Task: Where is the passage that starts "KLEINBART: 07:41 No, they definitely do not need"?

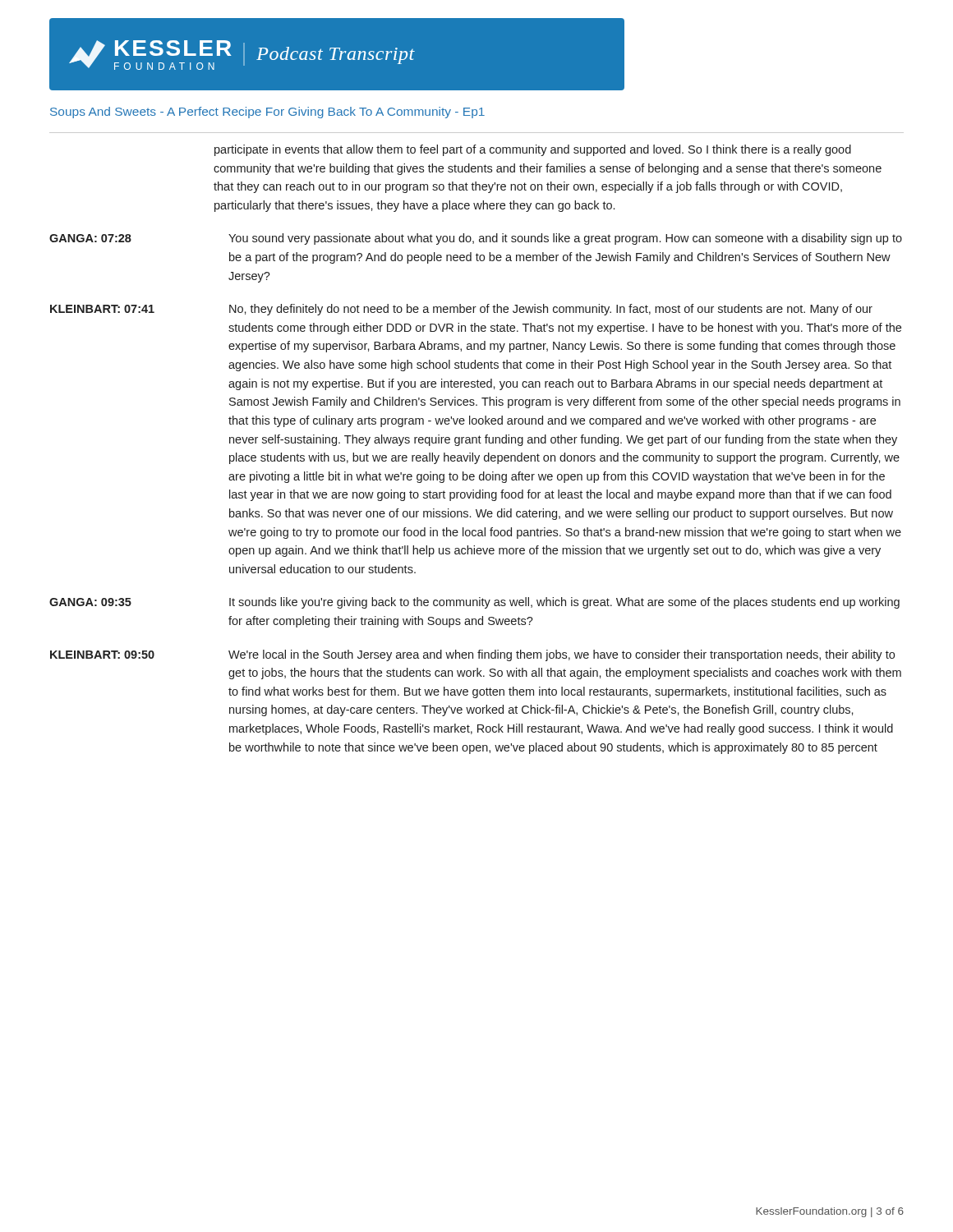Action: pyautogui.click(x=476, y=439)
